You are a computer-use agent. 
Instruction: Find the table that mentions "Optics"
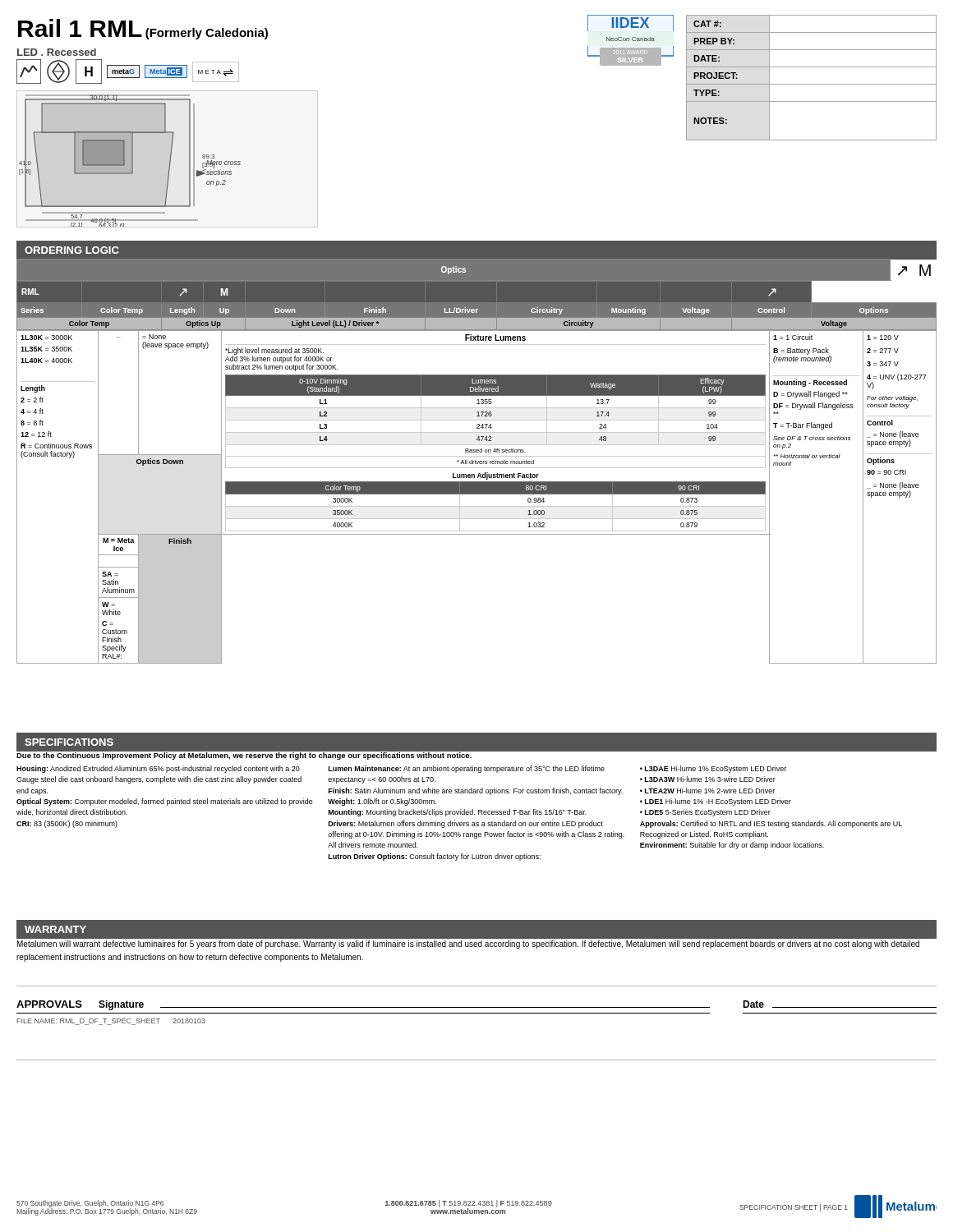click(x=476, y=461)
